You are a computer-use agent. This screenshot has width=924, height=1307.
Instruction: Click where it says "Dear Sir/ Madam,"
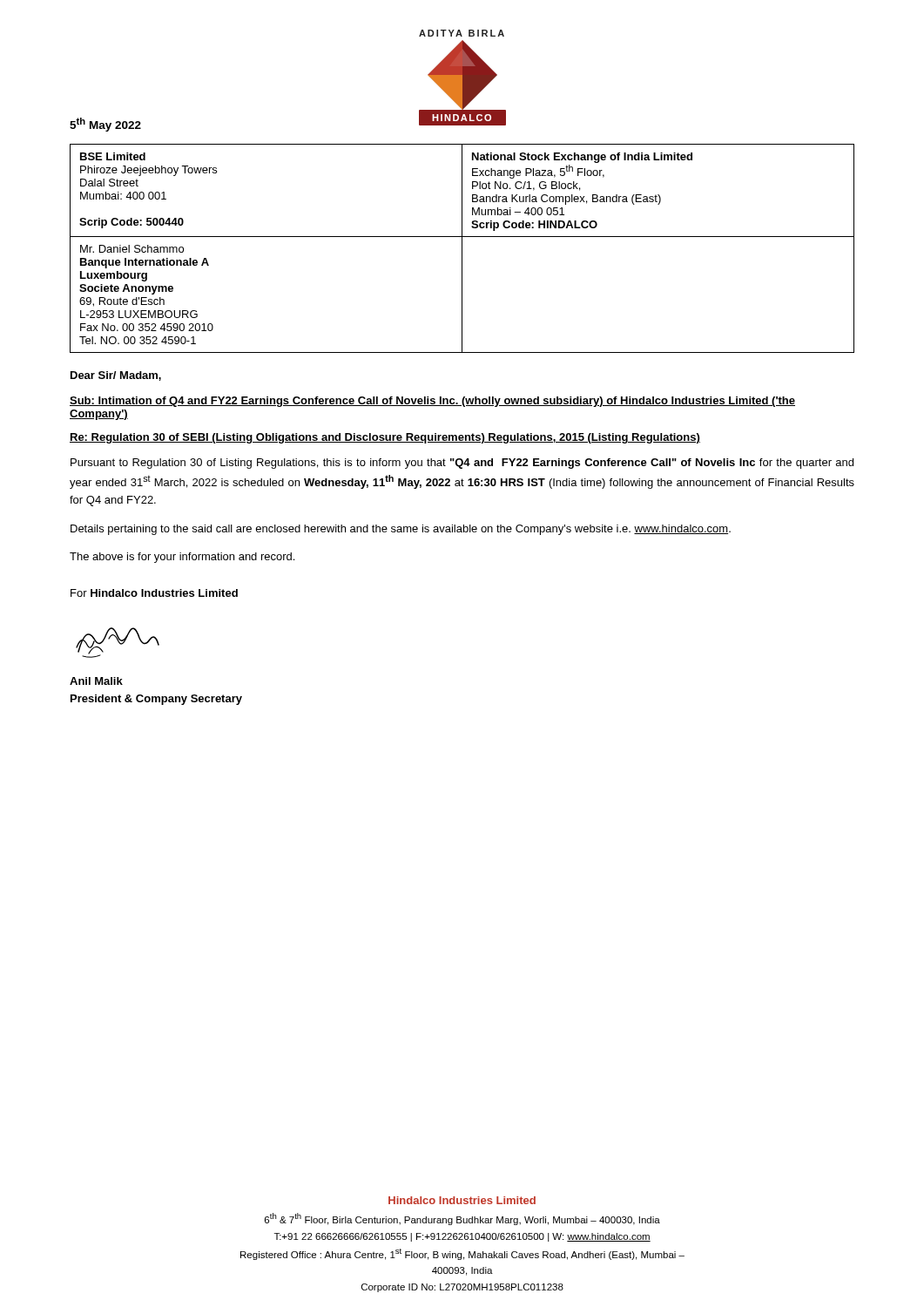pos(116,375)
